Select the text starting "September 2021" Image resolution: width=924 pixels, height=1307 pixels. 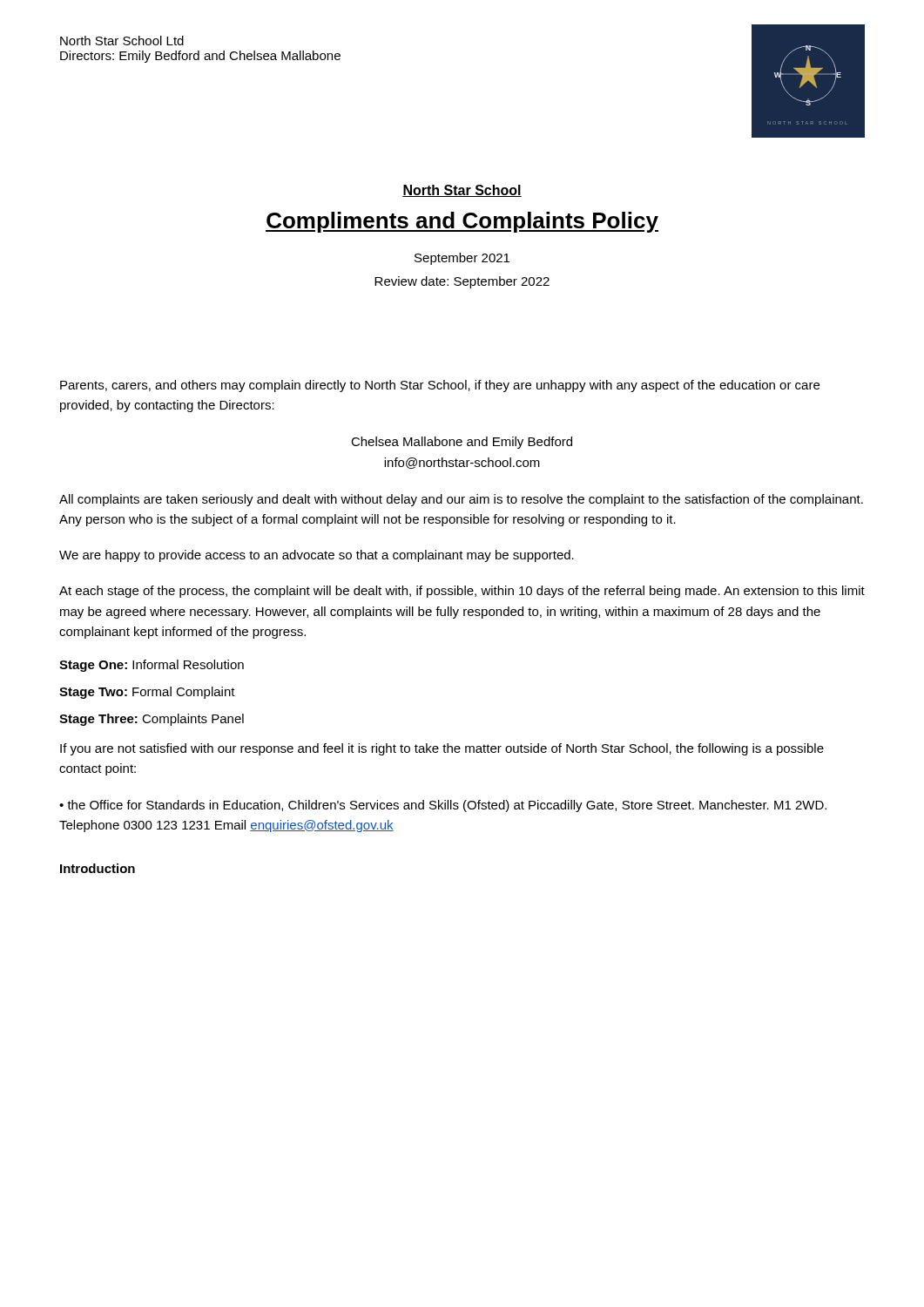462,257
